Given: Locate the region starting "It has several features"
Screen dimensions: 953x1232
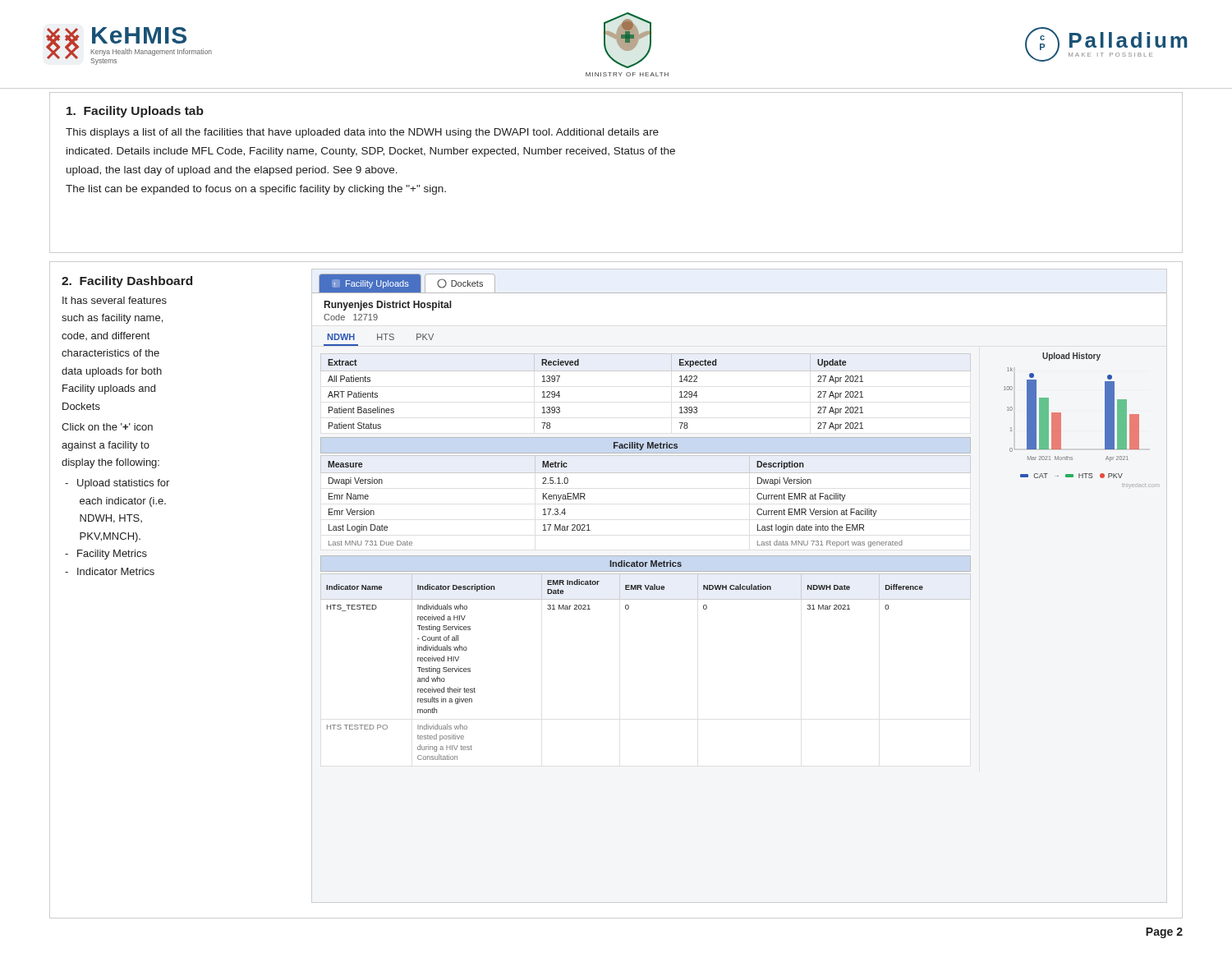Looking at the screenshot, I should coord(114,353).
